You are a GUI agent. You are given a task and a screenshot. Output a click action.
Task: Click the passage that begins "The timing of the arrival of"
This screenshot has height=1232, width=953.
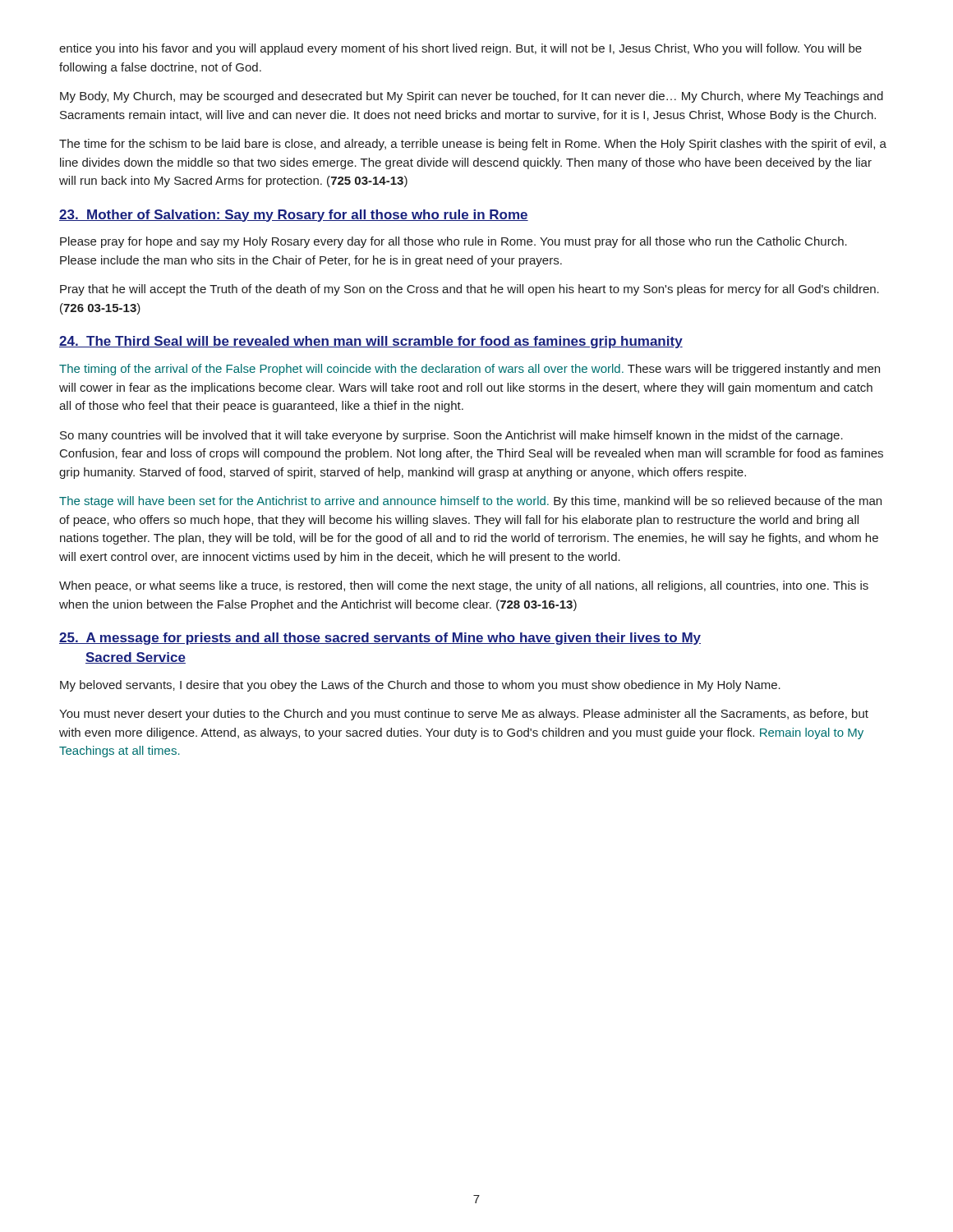coord(473,388)
